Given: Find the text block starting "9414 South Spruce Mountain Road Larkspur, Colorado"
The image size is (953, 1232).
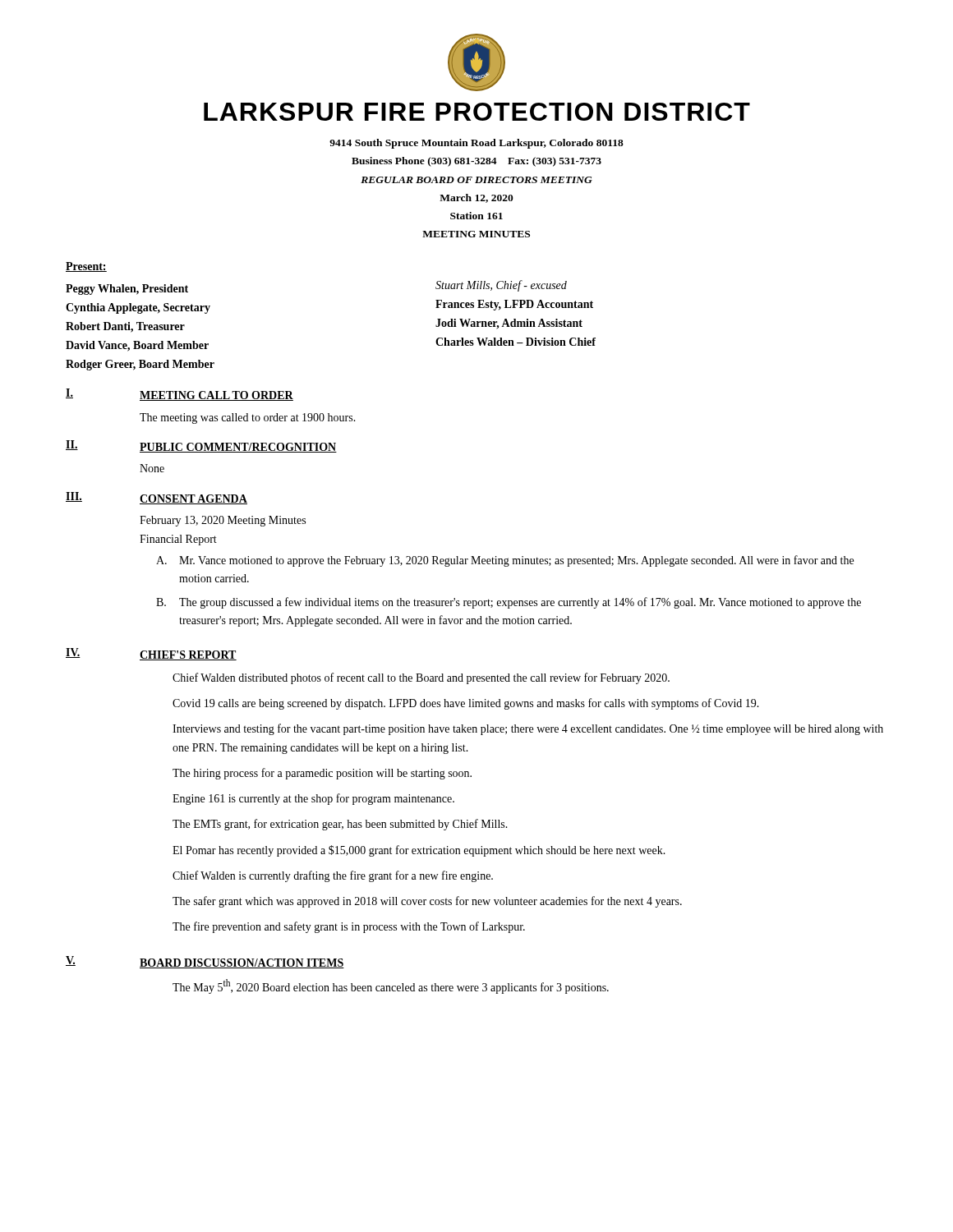Looking at the screenshot, I should [476, 188].
